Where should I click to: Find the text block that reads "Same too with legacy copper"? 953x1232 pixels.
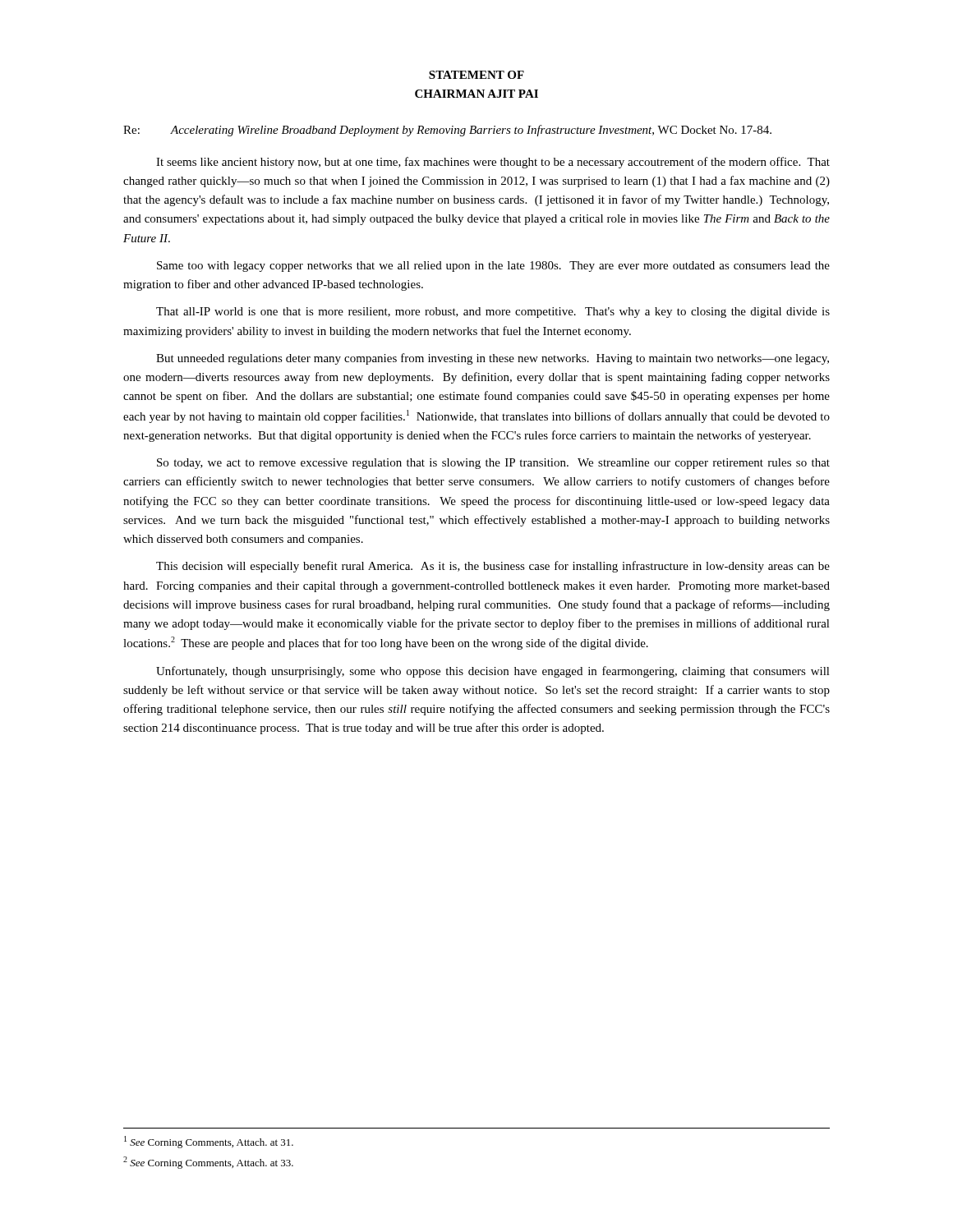pos(476,275)
